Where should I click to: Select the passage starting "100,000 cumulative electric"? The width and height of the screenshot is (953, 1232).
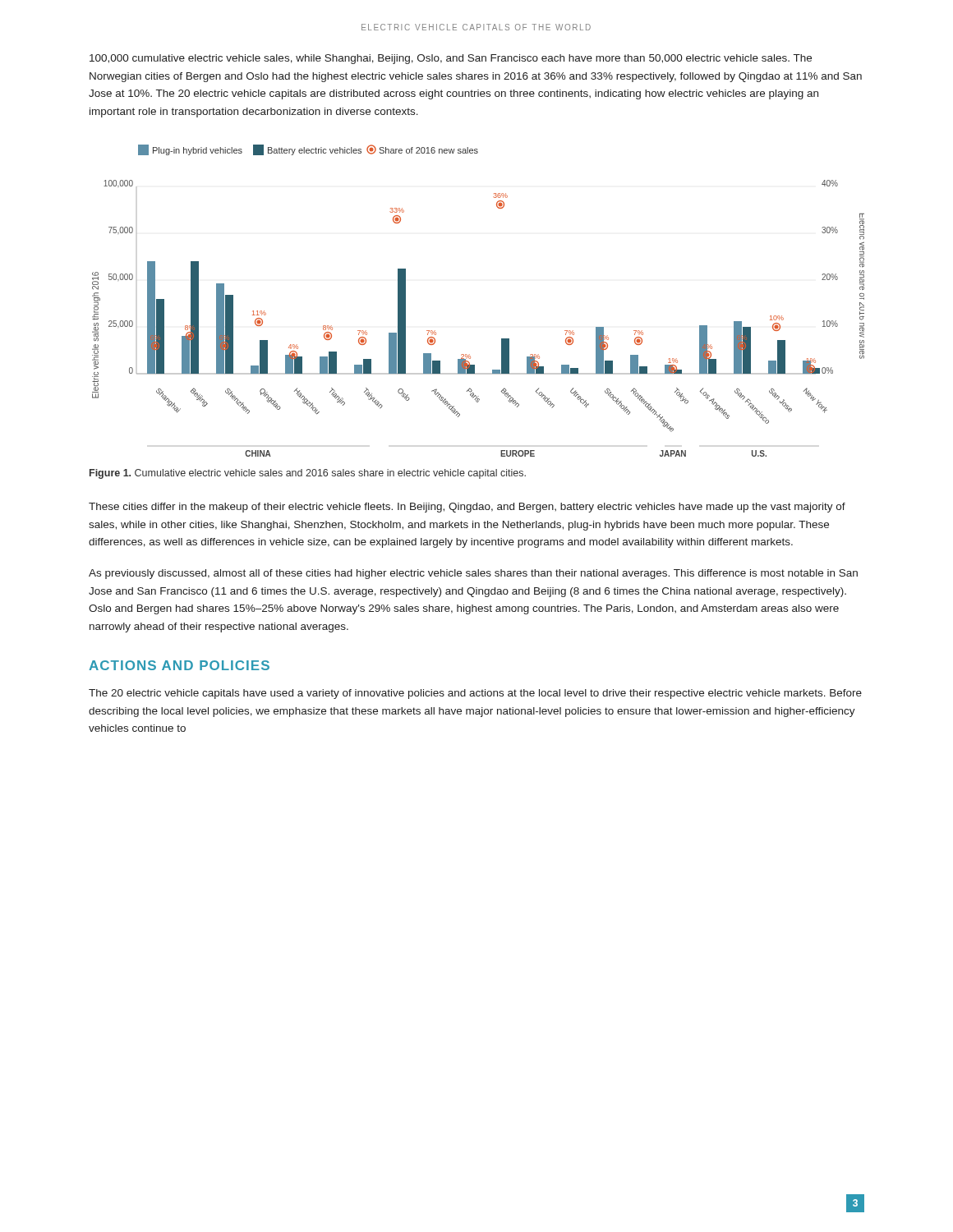(475, 85)
